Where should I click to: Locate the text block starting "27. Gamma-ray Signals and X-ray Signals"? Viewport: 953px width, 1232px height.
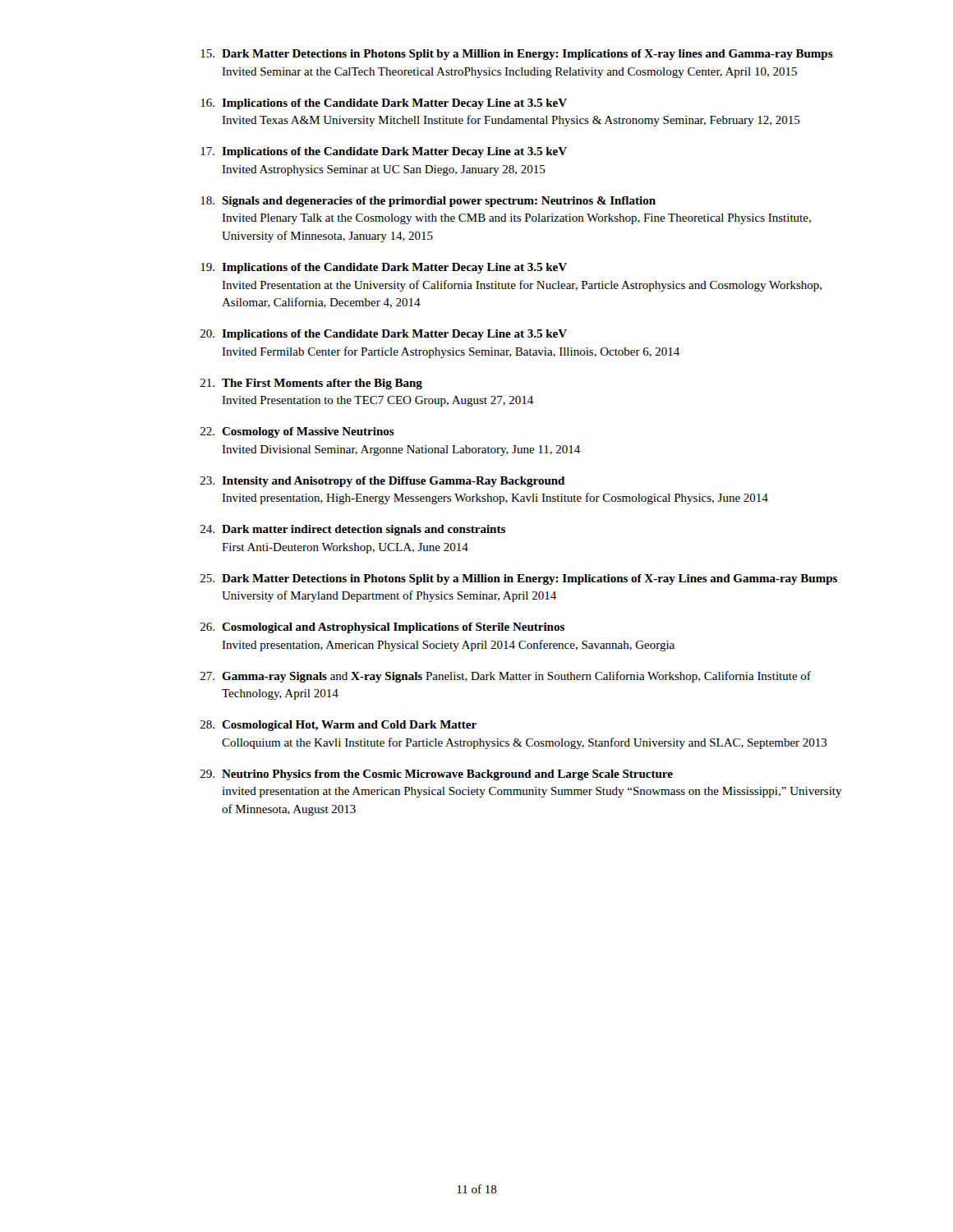pyautogui.click(x=518, y=685)
